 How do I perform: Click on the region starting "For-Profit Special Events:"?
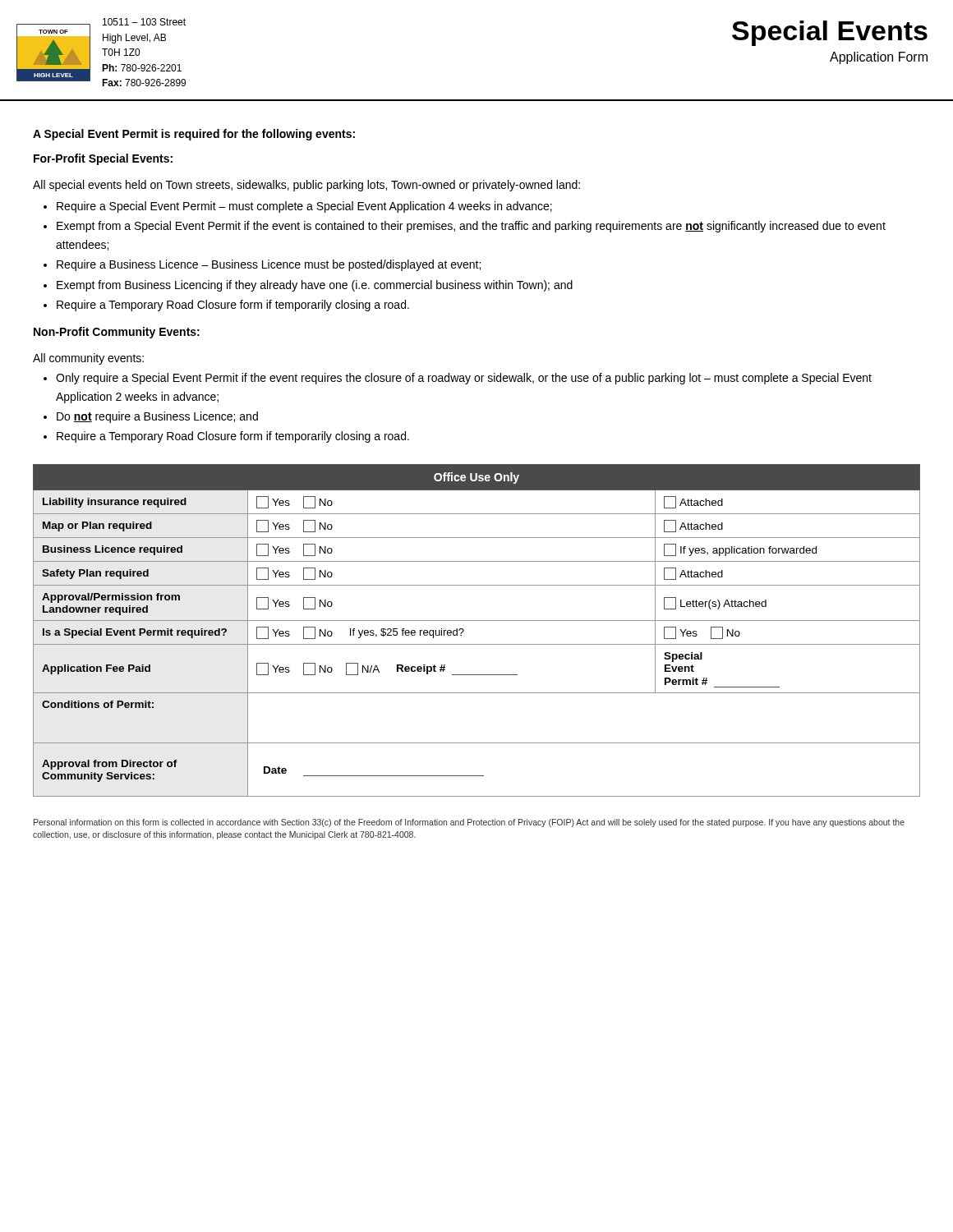[x=103, y=159]
